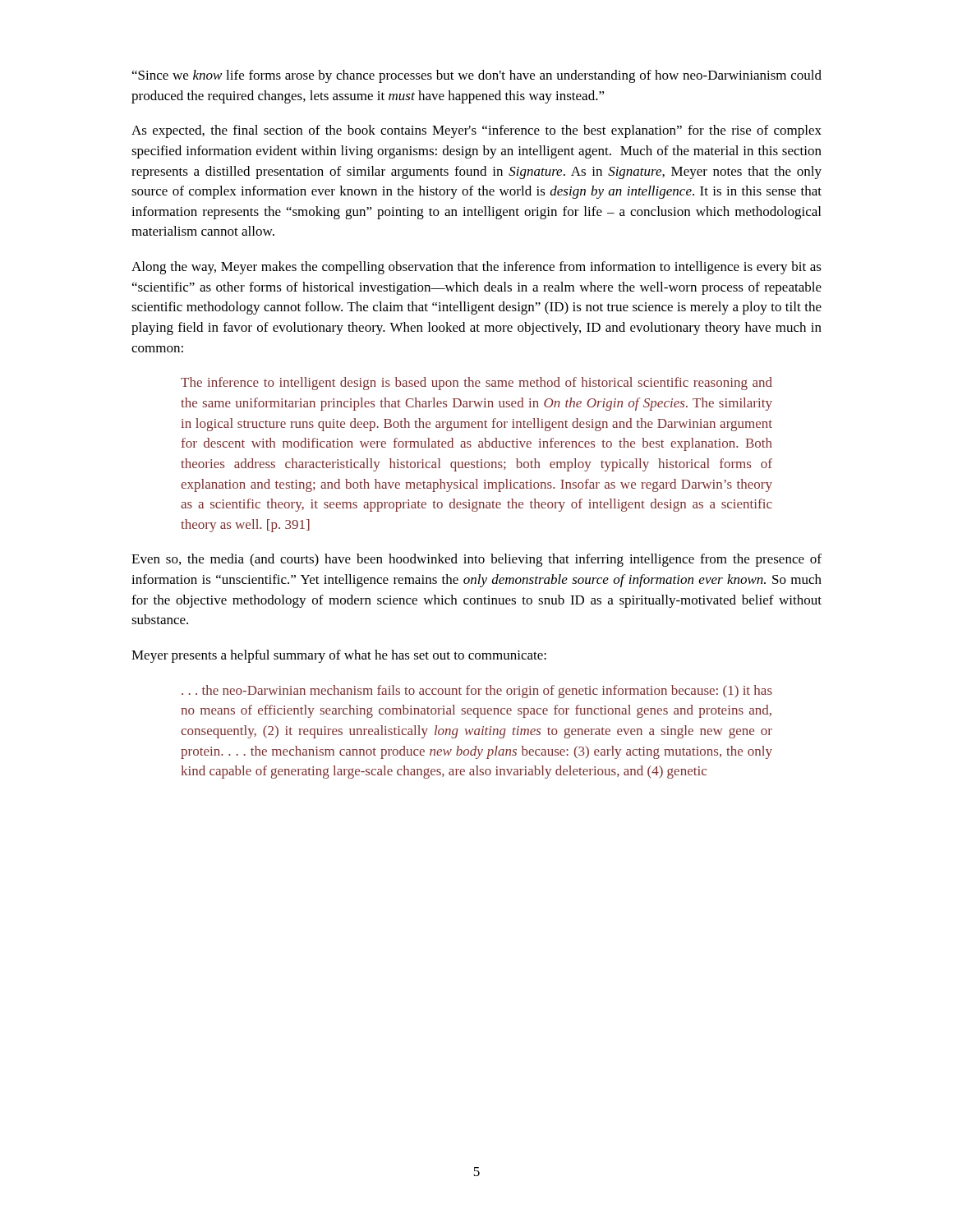Find the text block that says "As expected, the final section of"
This screenshot has height=1232, width=953.
click(476, 181)
